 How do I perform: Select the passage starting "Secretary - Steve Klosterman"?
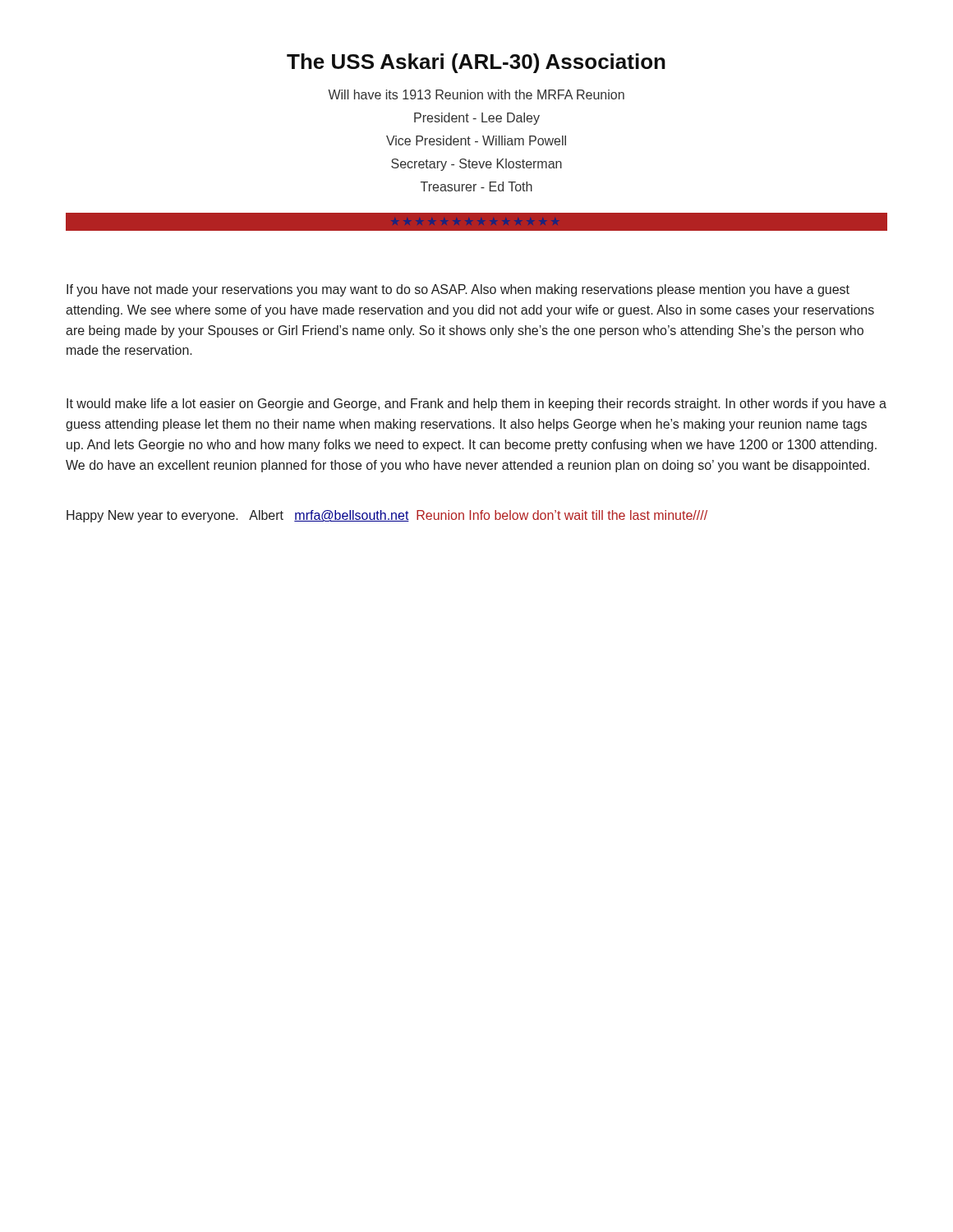point(476,164)
